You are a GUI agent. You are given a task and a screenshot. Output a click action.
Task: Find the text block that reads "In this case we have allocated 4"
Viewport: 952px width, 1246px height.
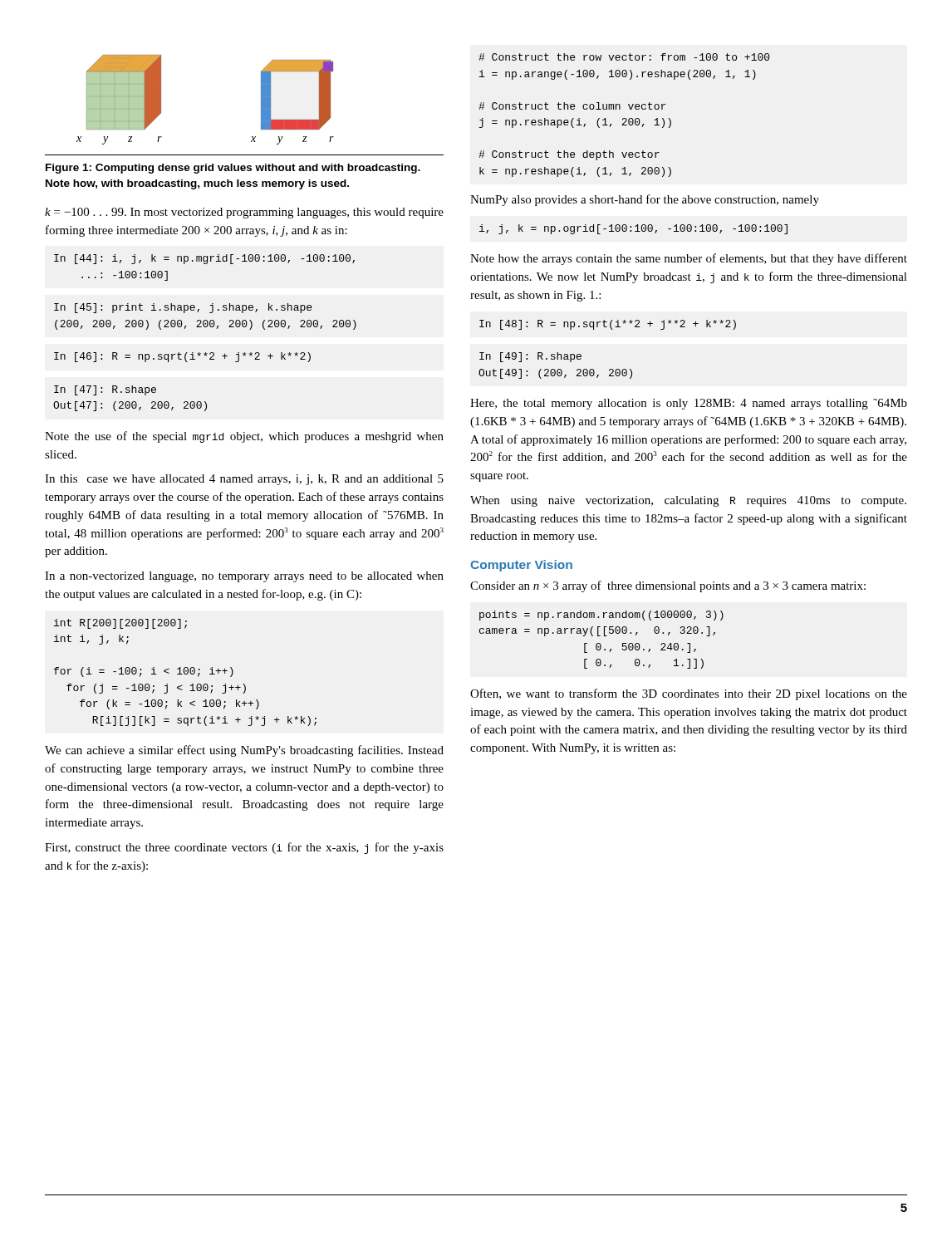[x=244, y=515]
